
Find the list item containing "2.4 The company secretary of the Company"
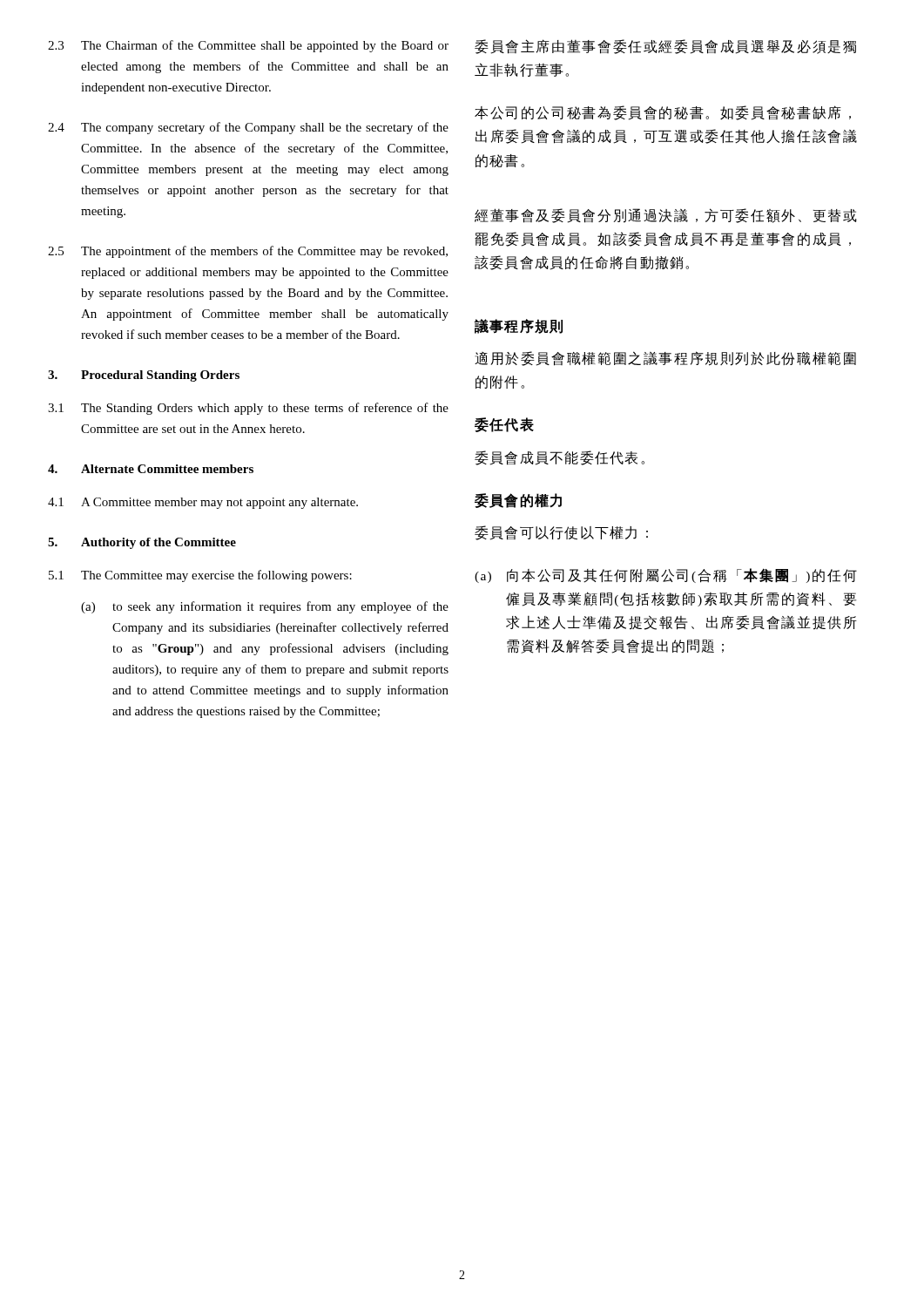(x=248, y=169)
